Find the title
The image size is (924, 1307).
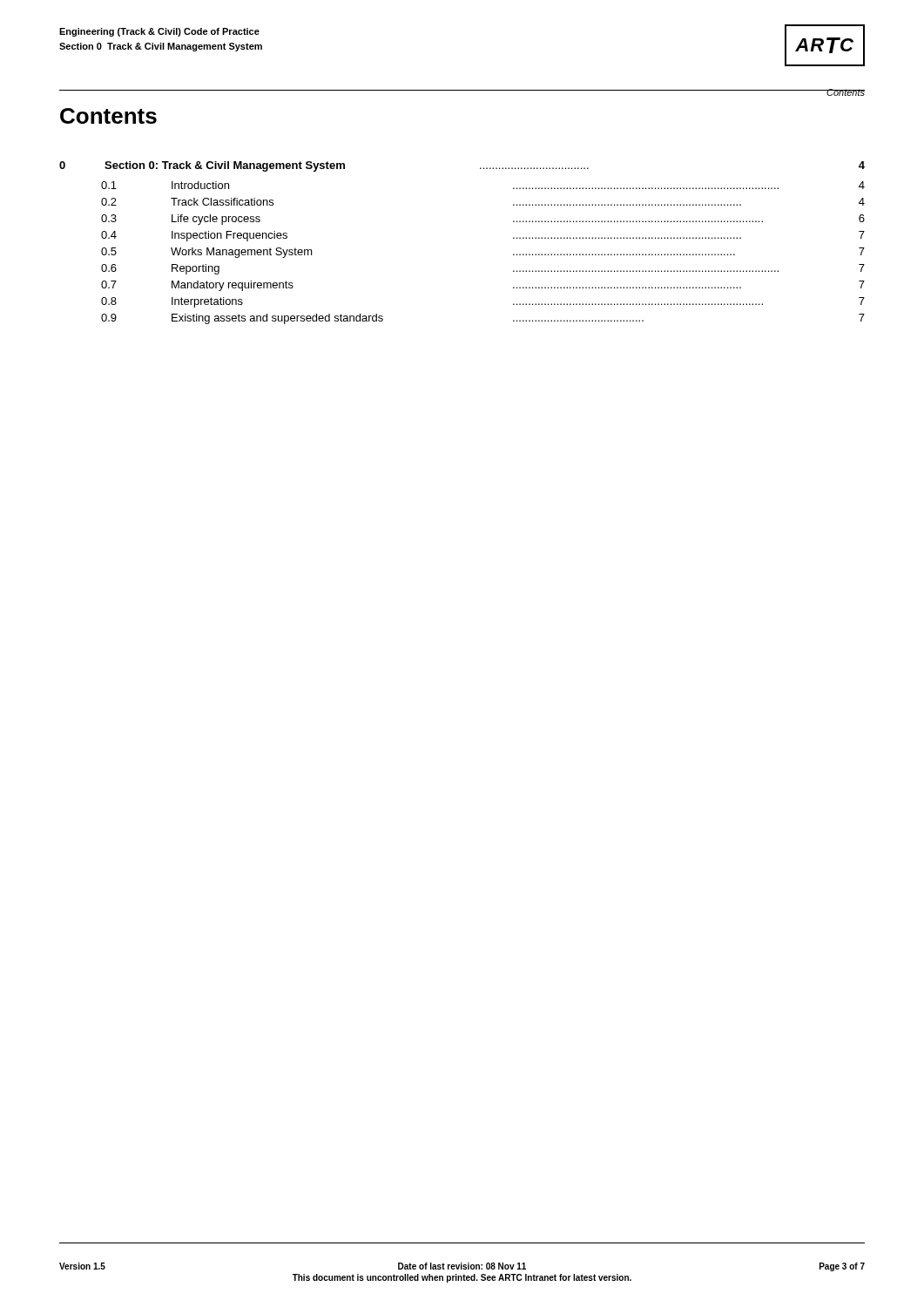click(108, 116)
